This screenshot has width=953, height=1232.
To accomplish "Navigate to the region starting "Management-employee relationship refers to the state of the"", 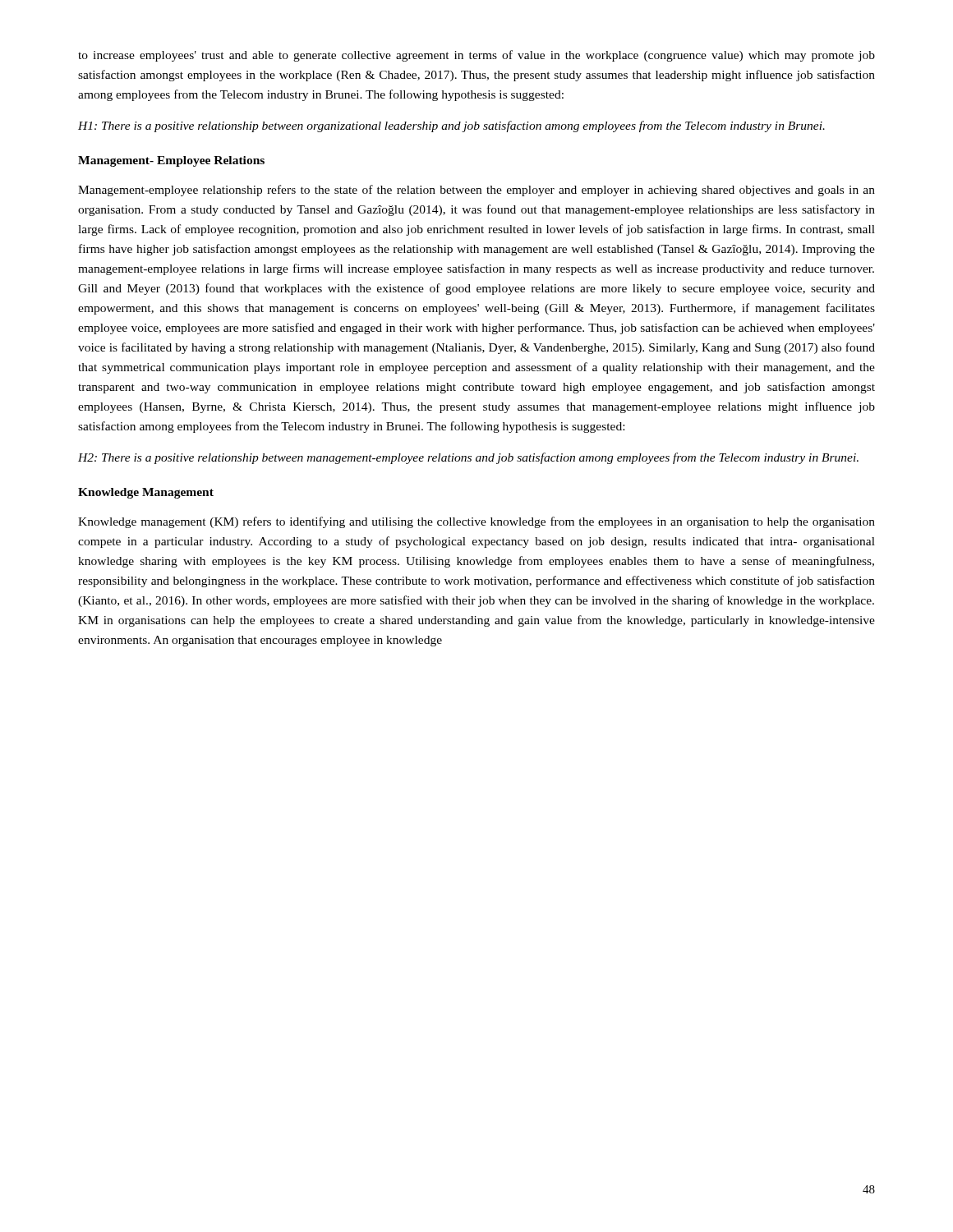I will tap(476, 308).
